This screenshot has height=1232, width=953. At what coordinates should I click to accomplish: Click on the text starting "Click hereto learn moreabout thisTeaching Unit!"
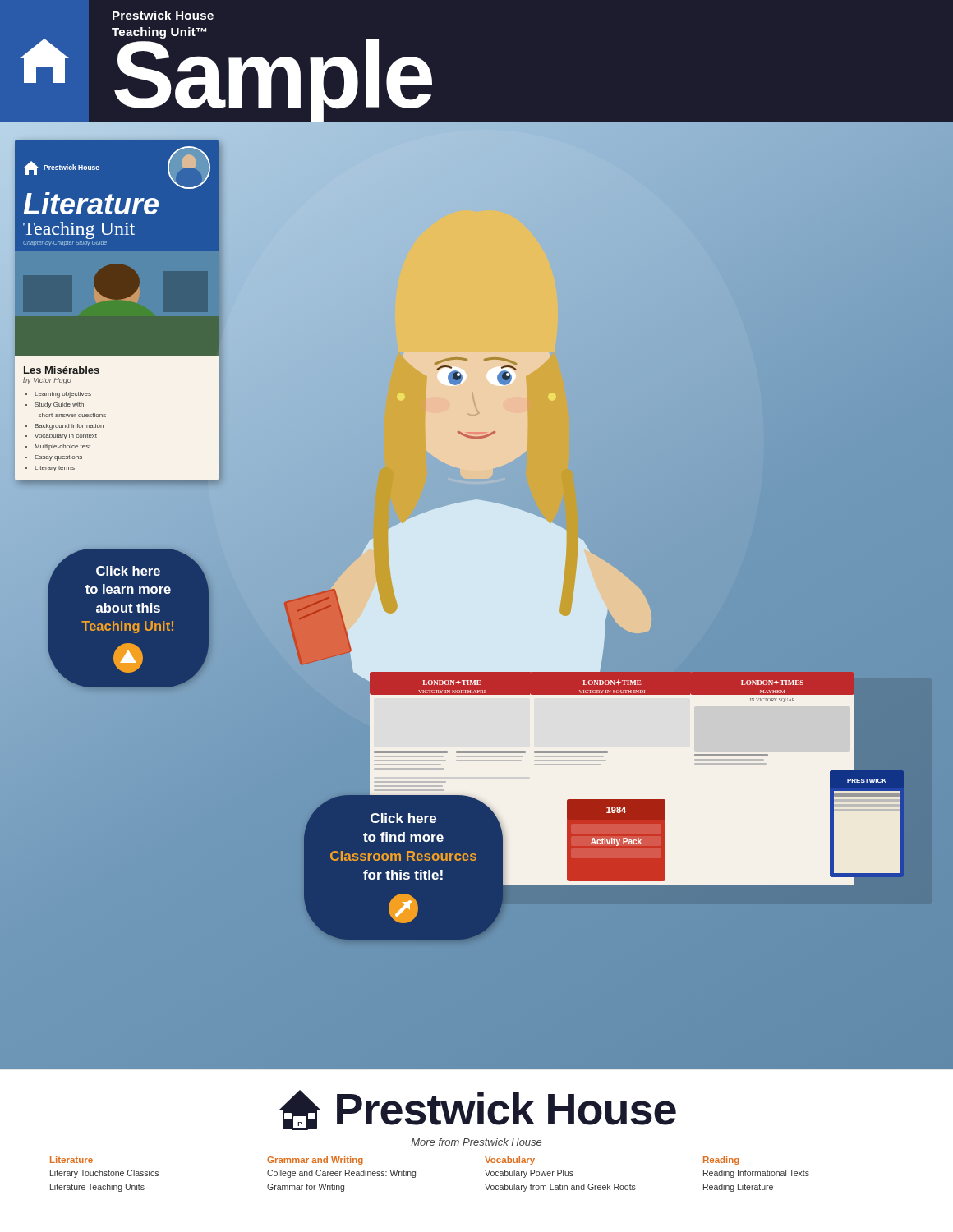[128, 619]
